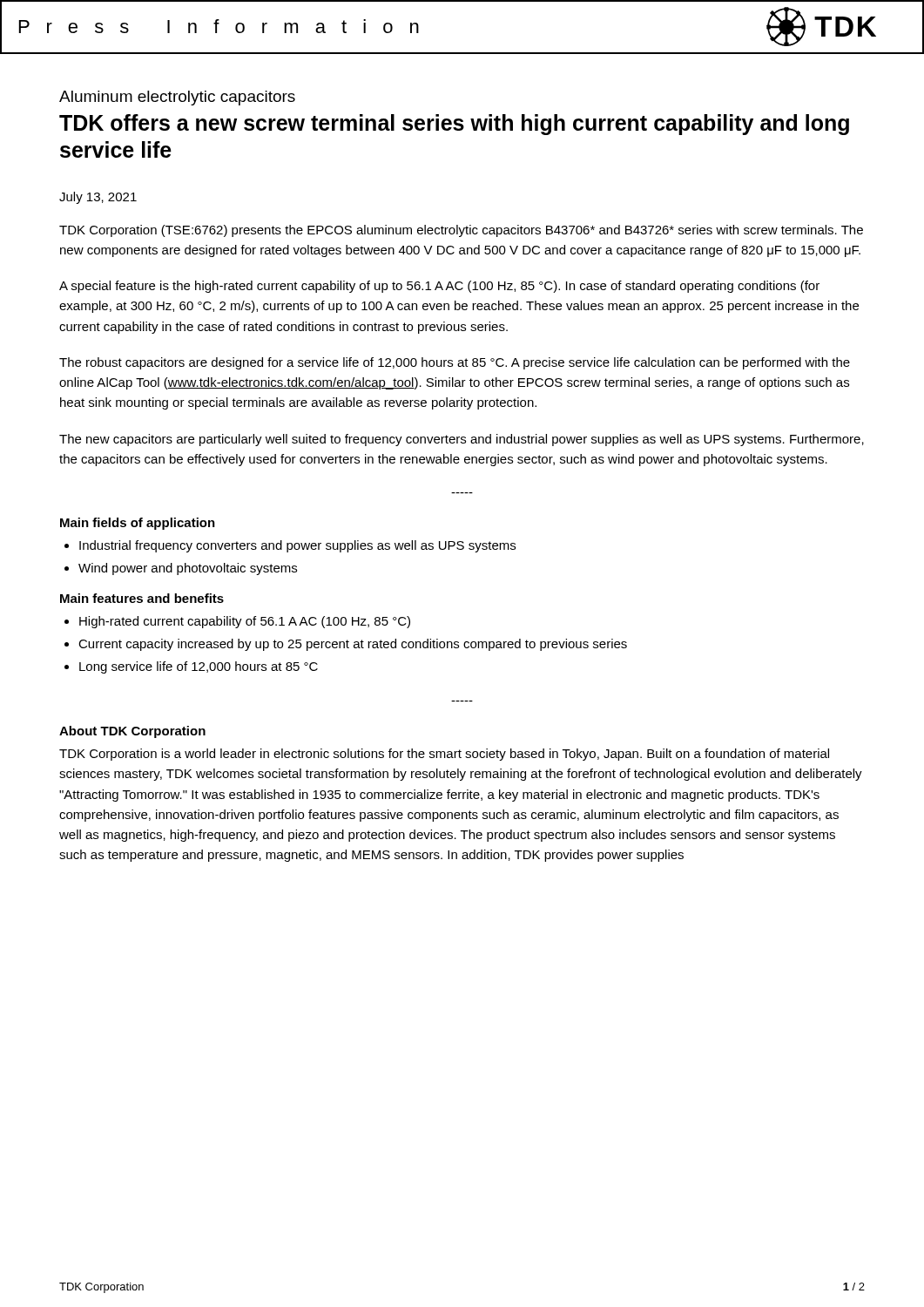Locate the block of text that opens with "Current capacity increased by up"

coord(353,644)
